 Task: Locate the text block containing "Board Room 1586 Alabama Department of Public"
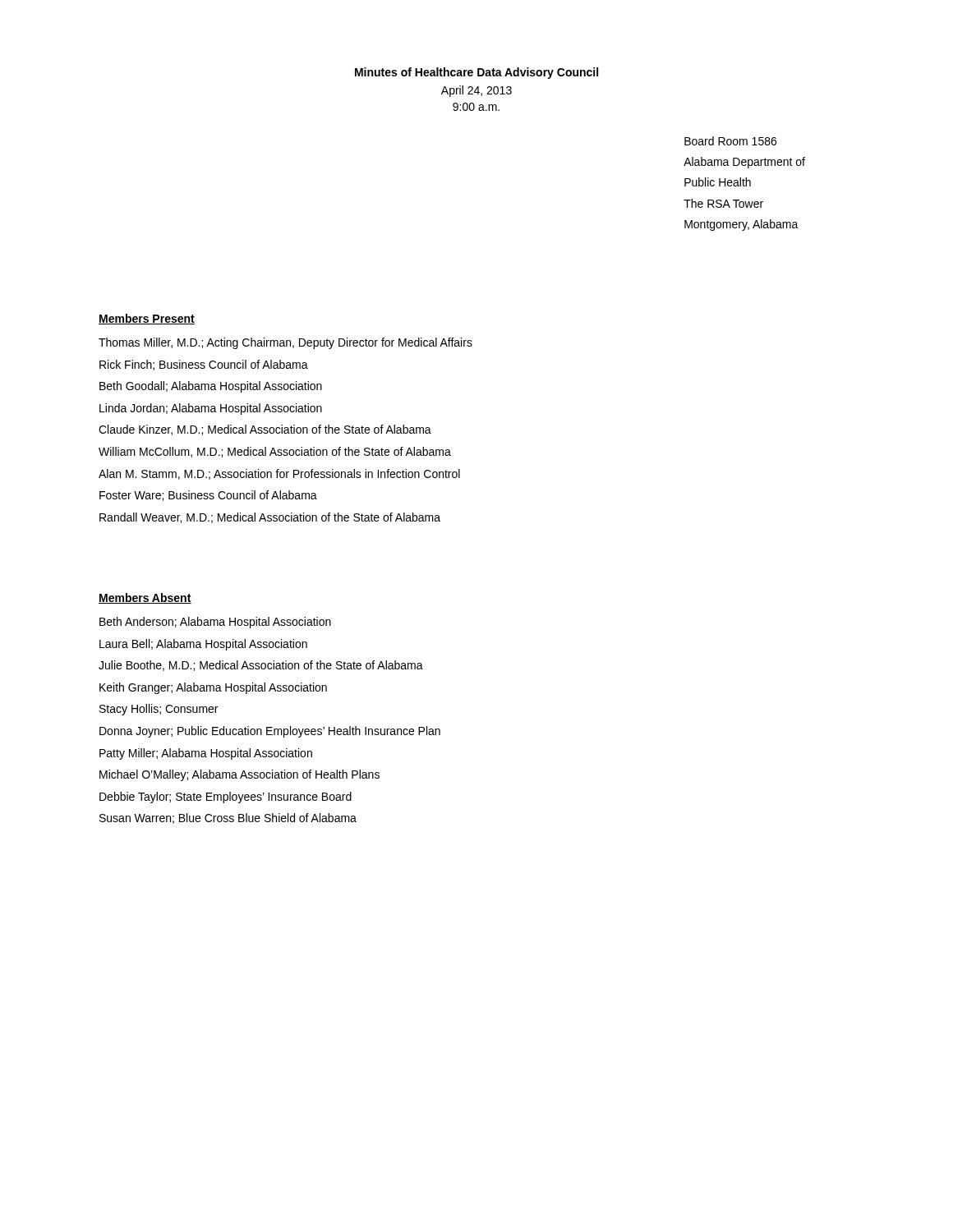744,183
